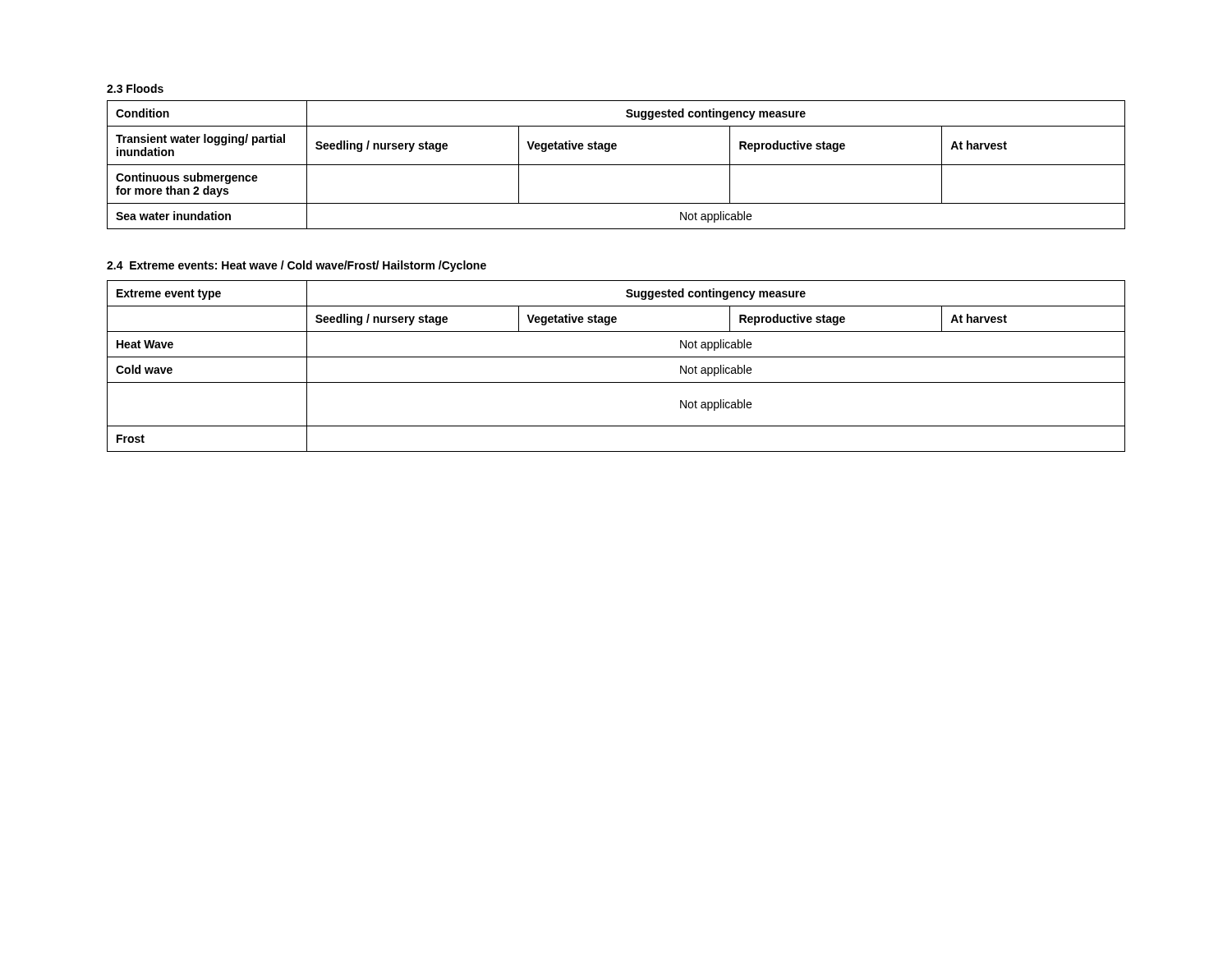Find "2.3 Floods" on this page
This screenshot has width=1232, height=953.
pyautogui.click(x=135, y=89)
